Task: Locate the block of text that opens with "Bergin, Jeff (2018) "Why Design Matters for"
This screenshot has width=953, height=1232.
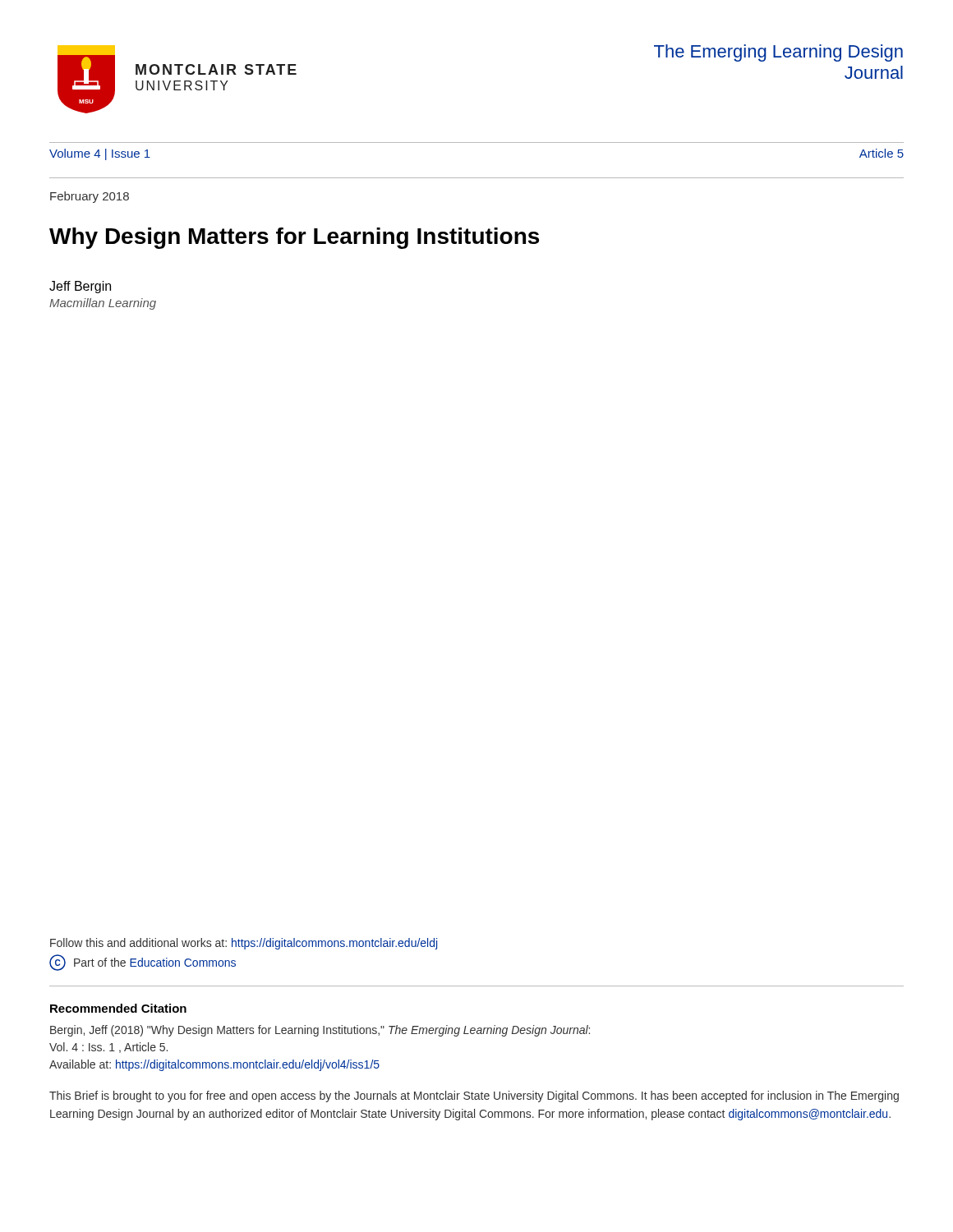Action: coord(320,1047)
